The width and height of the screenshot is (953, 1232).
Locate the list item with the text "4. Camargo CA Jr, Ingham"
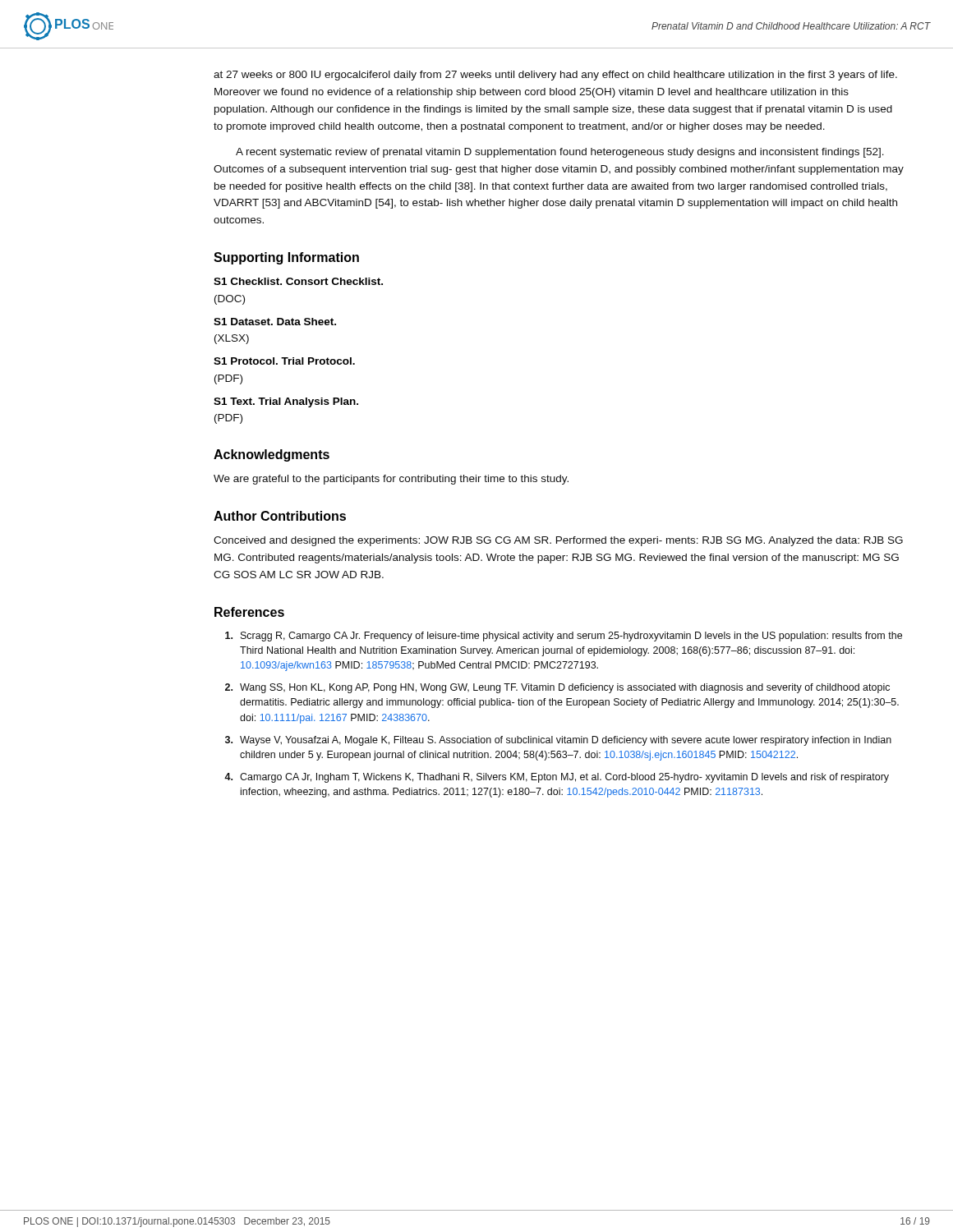tap(559, 784)
